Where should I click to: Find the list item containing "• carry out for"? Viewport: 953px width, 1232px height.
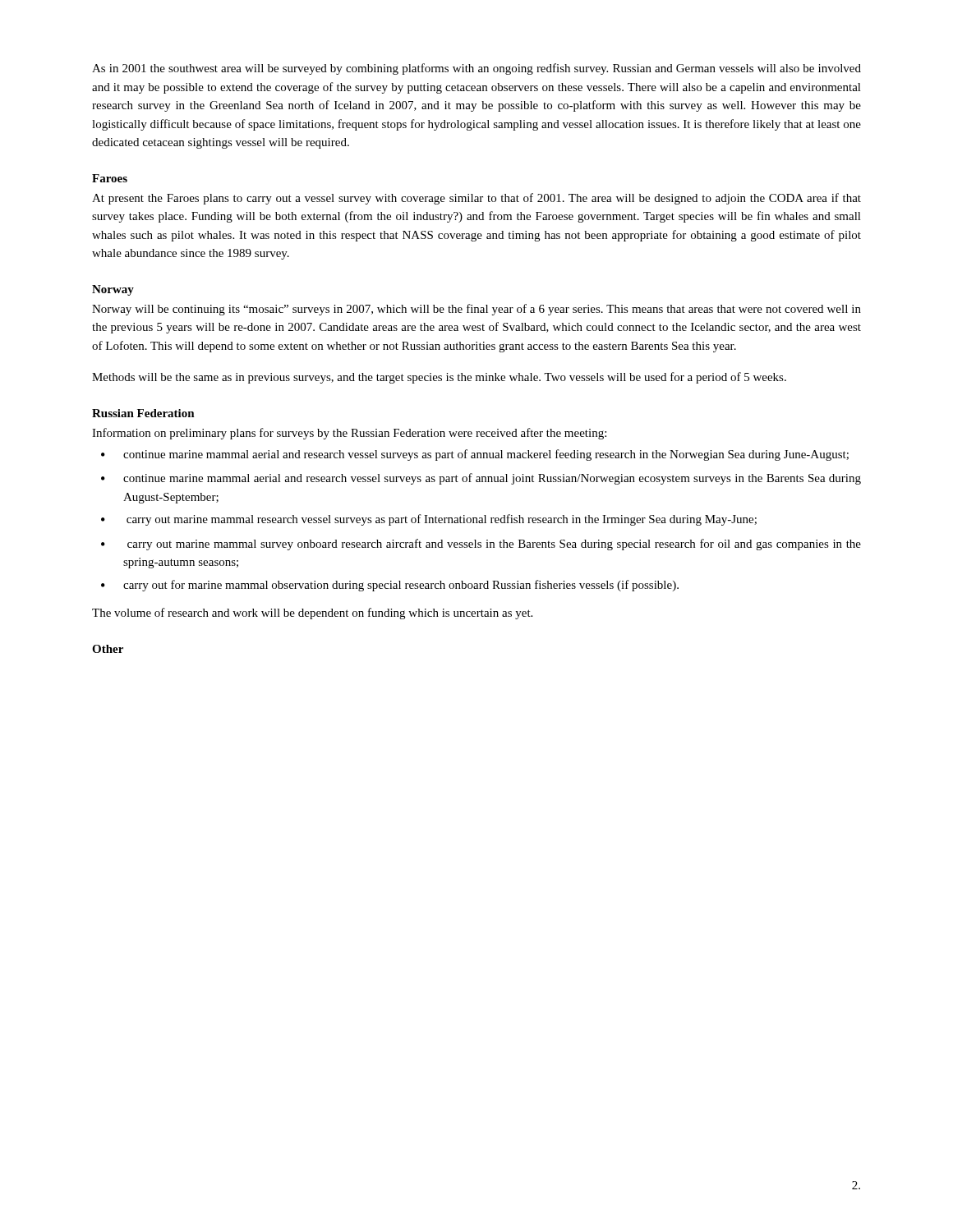click(476, 586)
